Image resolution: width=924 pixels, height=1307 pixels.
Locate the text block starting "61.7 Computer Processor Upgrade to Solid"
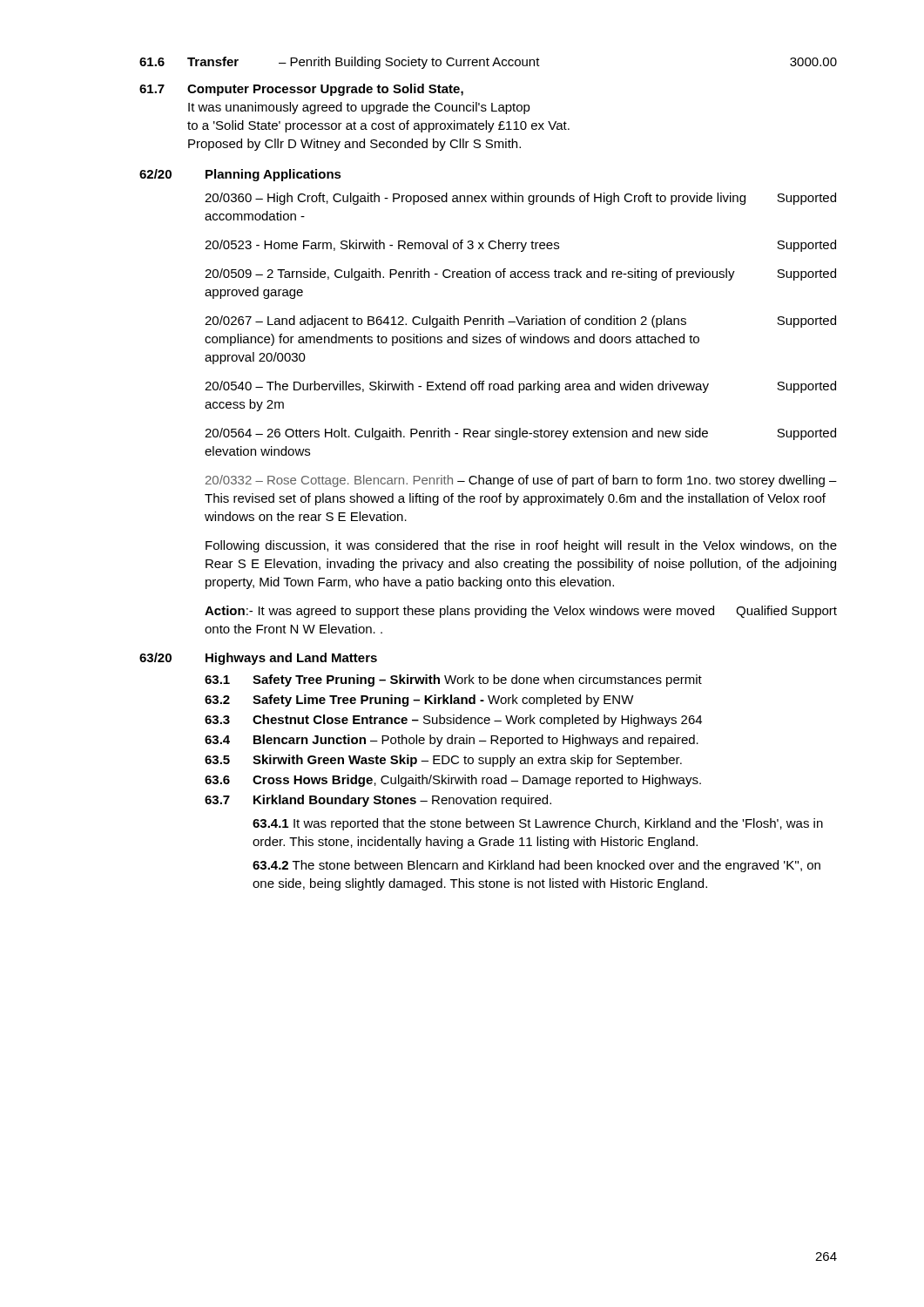[x=488, y=116]
